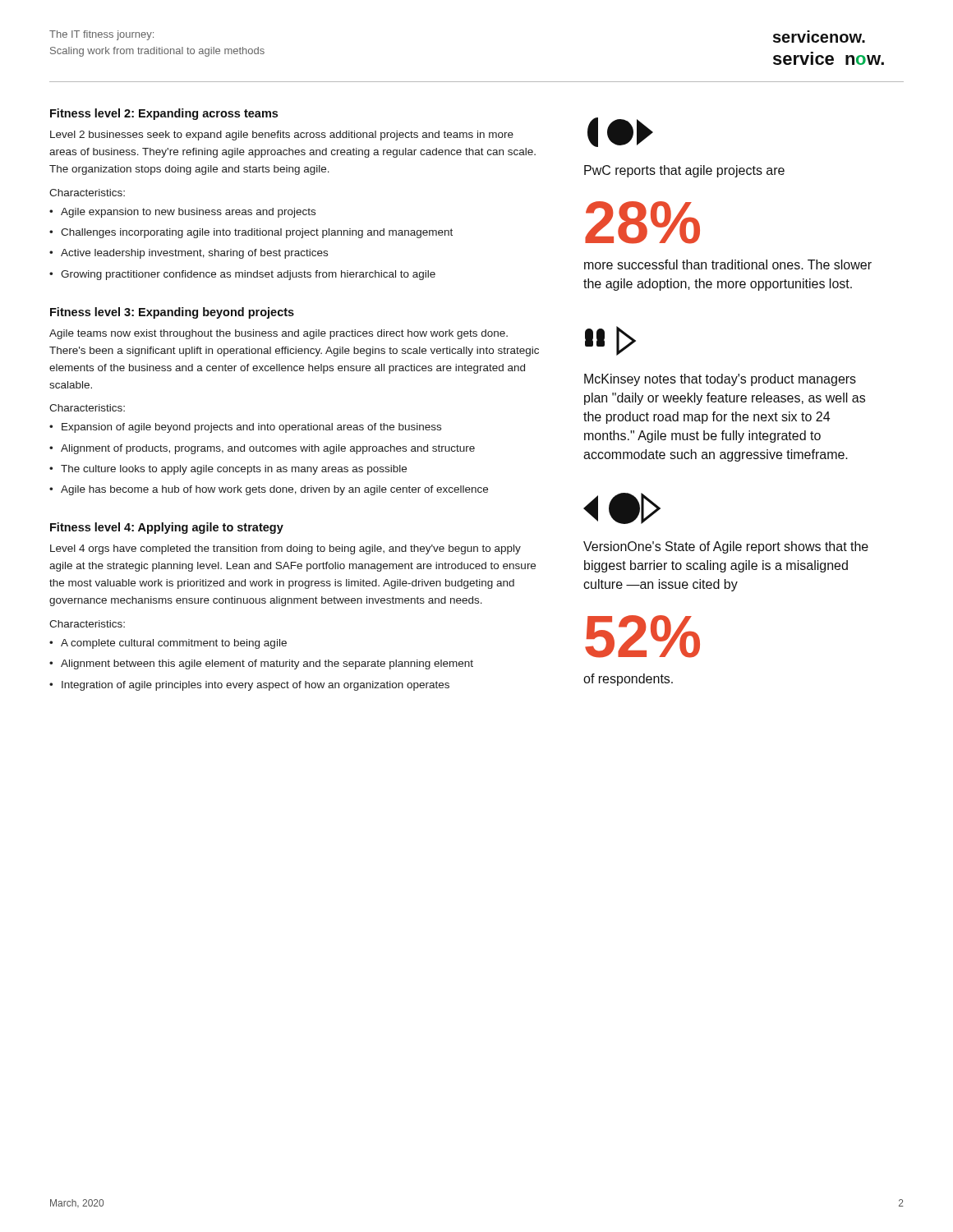This screenshot has height=1232, width=953.
Task: Point to the passage starting "of respondents."
Action: point(629,679)
